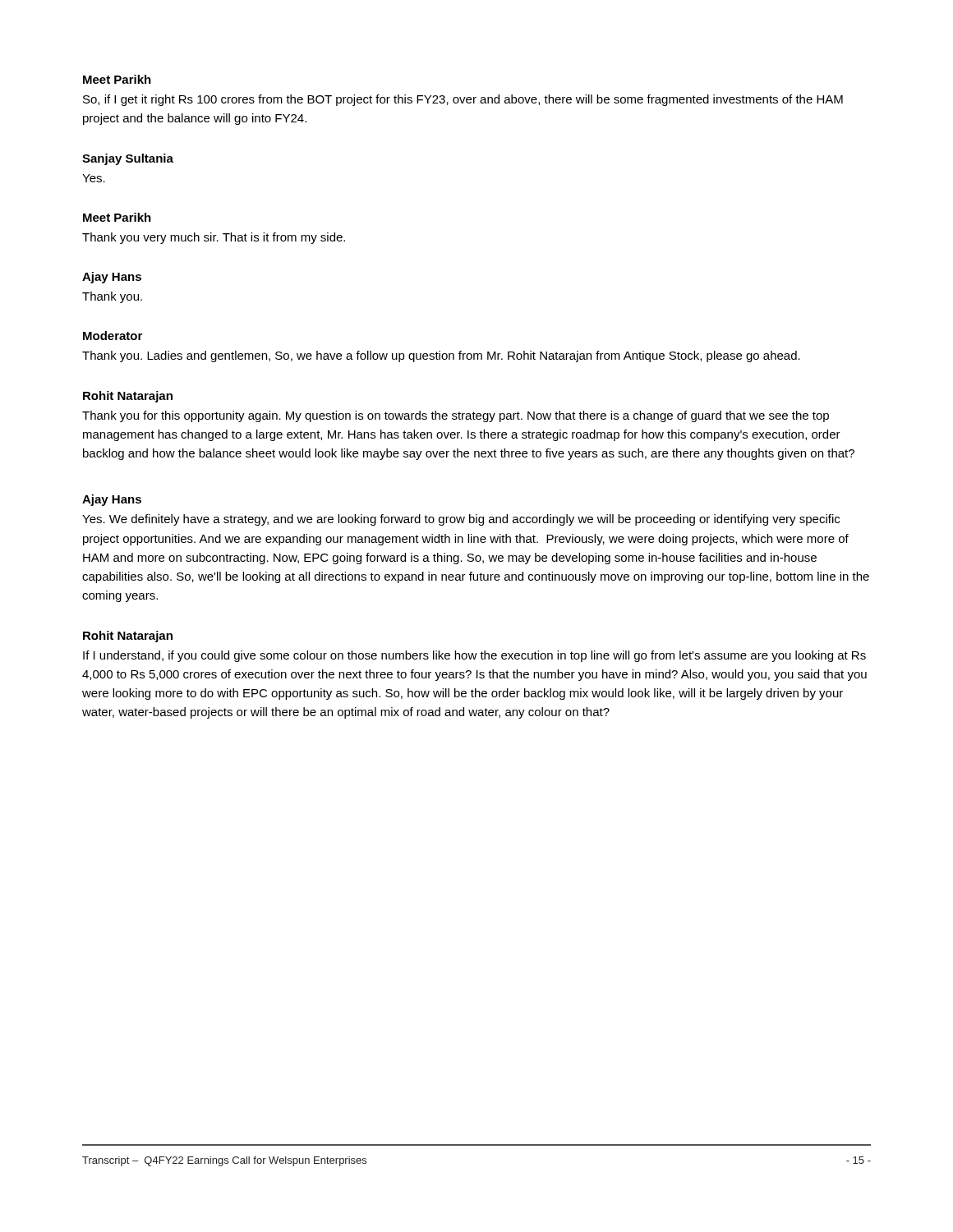This screenshot has width=953, height=1232.
Task: Locate the block of text that opens with "Ajay Hans Yes."
Action: tap(476, 549)
